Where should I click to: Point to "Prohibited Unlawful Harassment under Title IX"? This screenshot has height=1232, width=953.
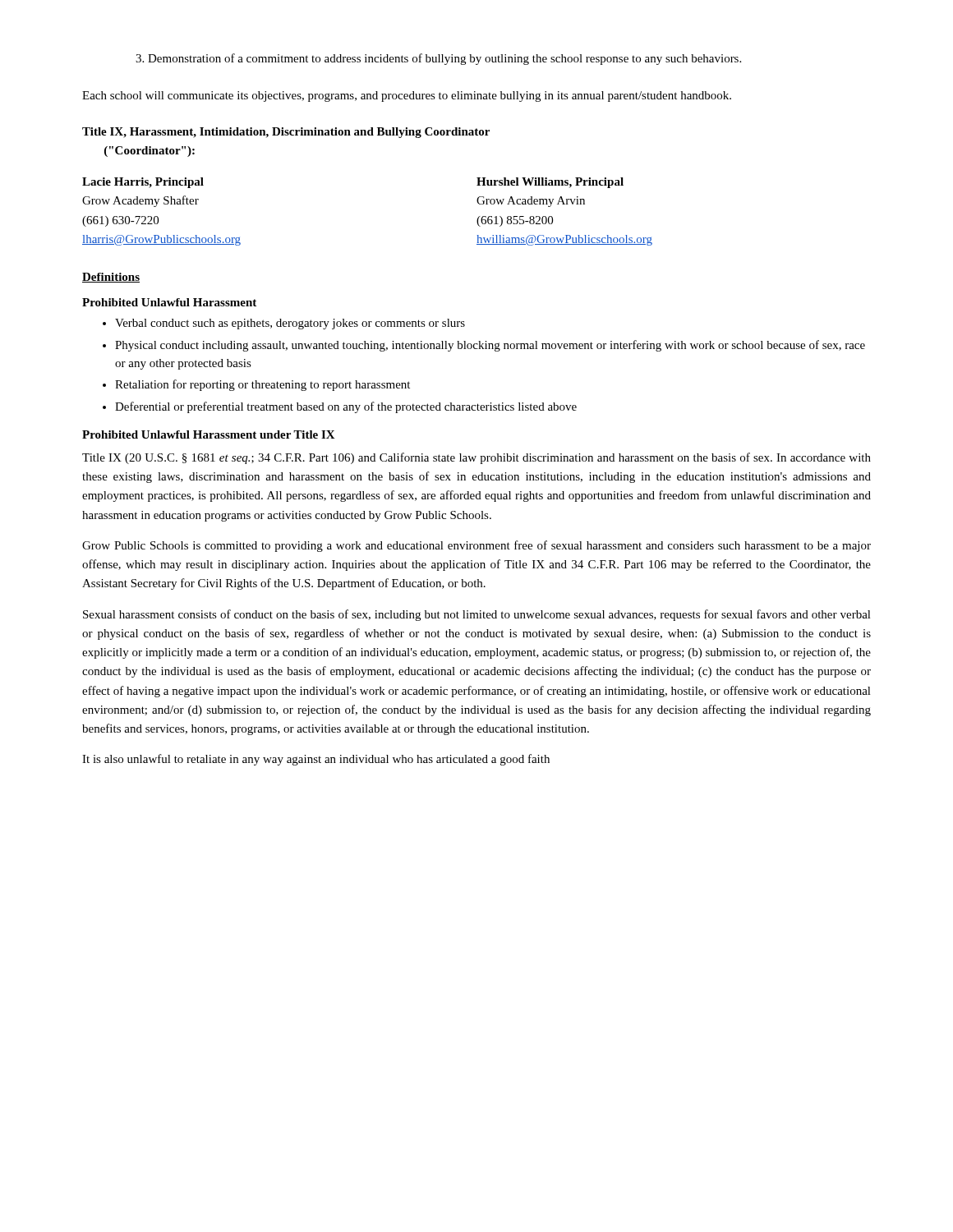coord(209,434)
